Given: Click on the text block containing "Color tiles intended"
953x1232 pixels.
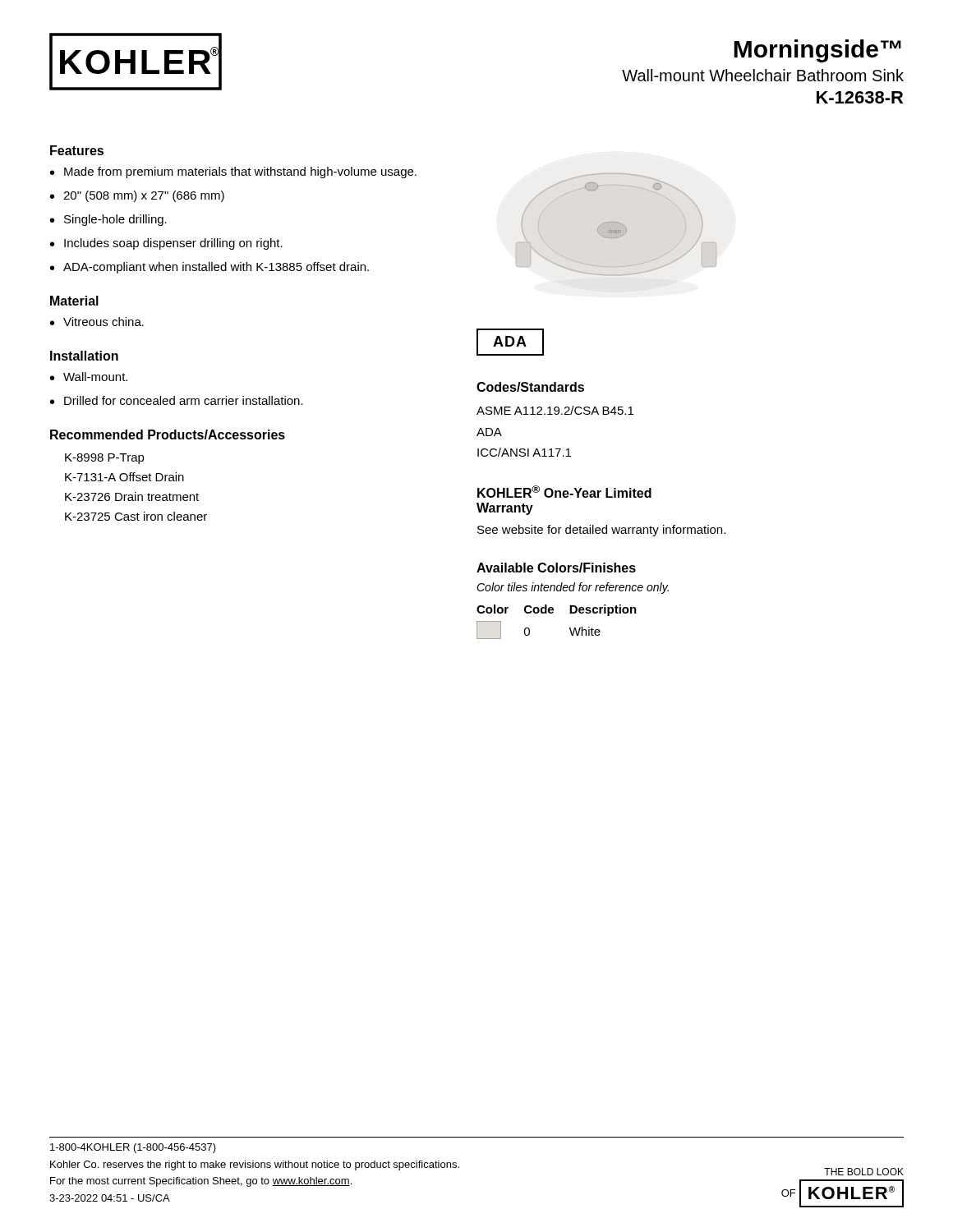Looking at the screenshot, I should 573,587.
